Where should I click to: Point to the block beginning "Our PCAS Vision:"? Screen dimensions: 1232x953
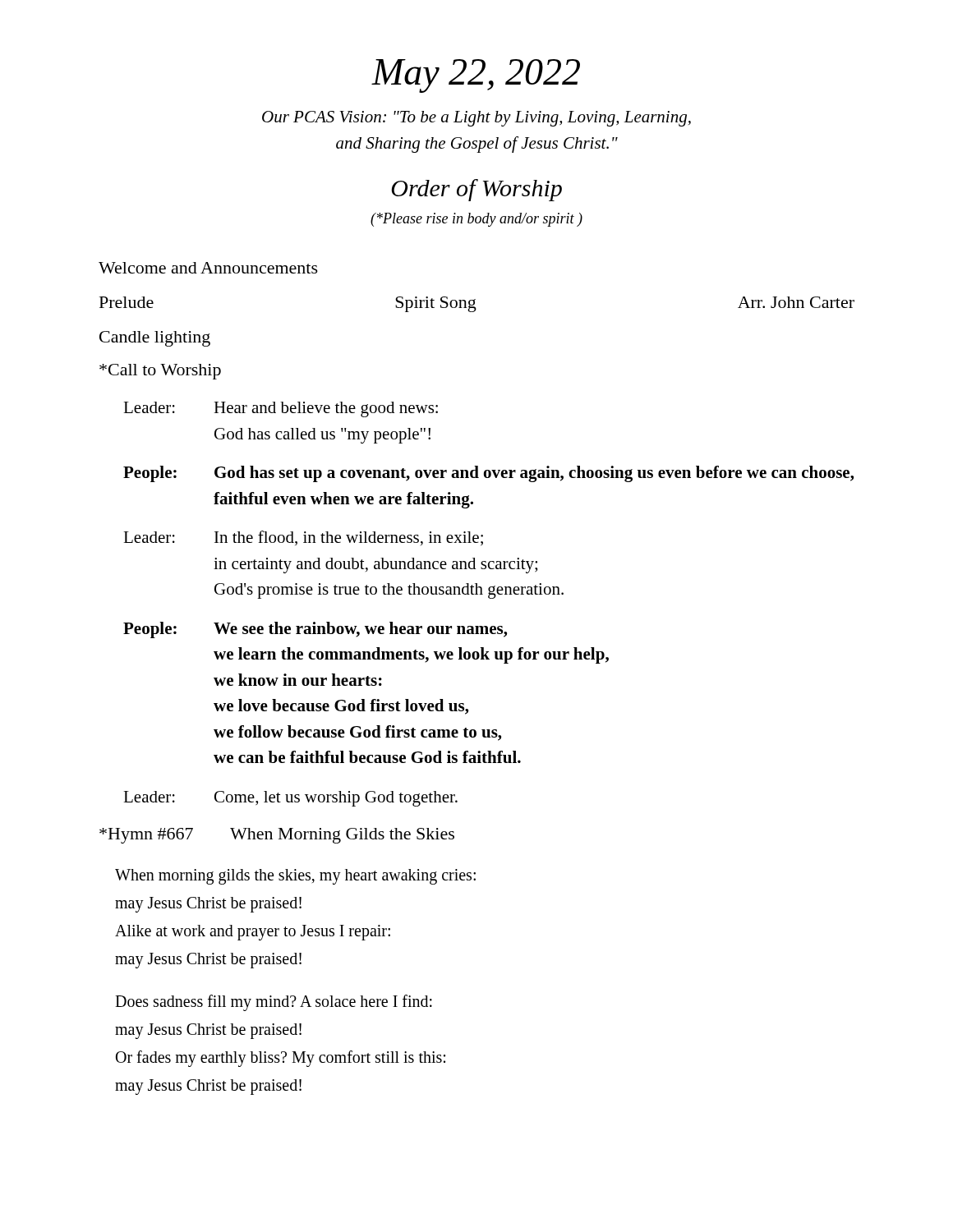click(x=476, y=130)
